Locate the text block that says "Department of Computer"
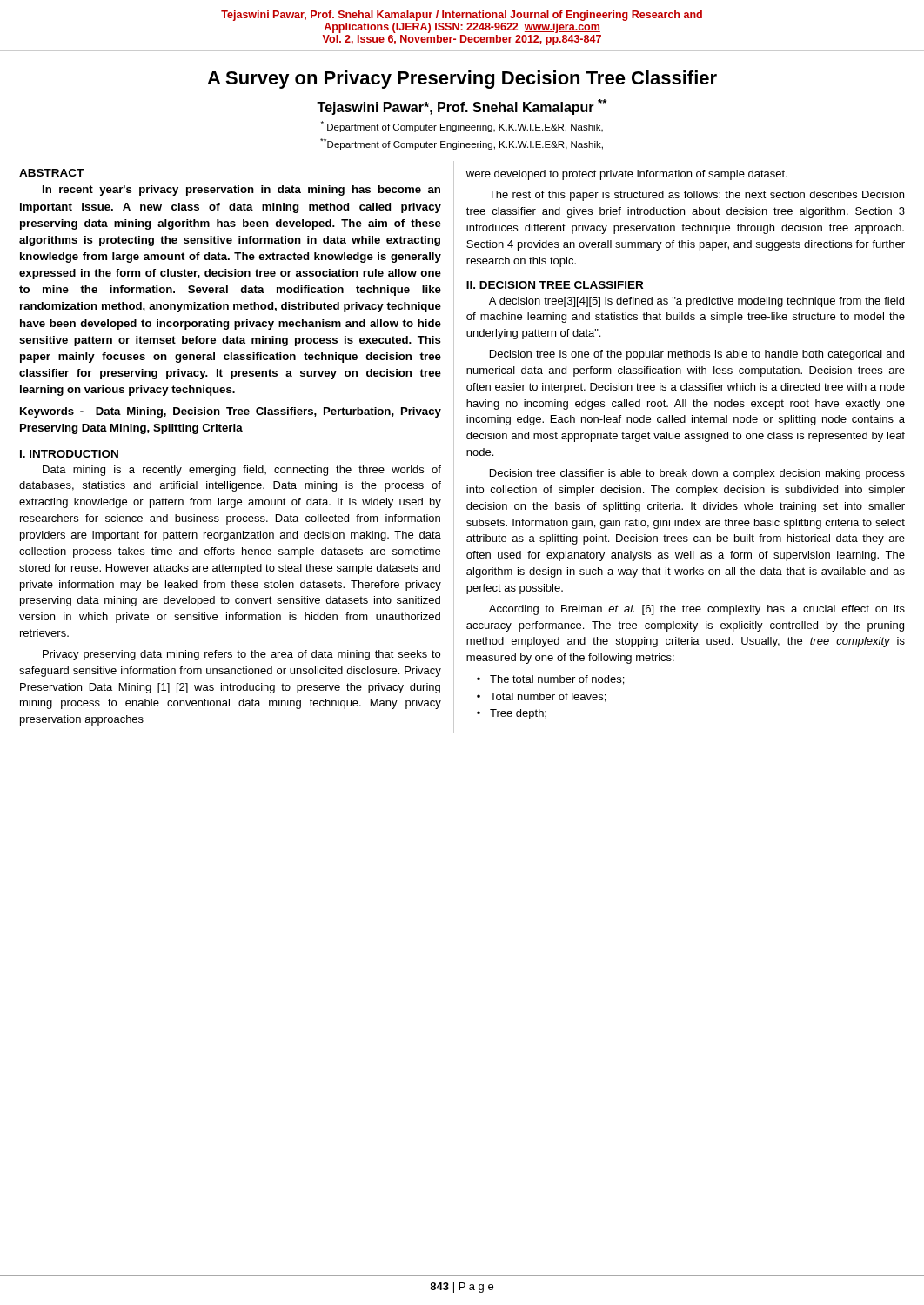924x1305 pixels. tap(462, 134)
